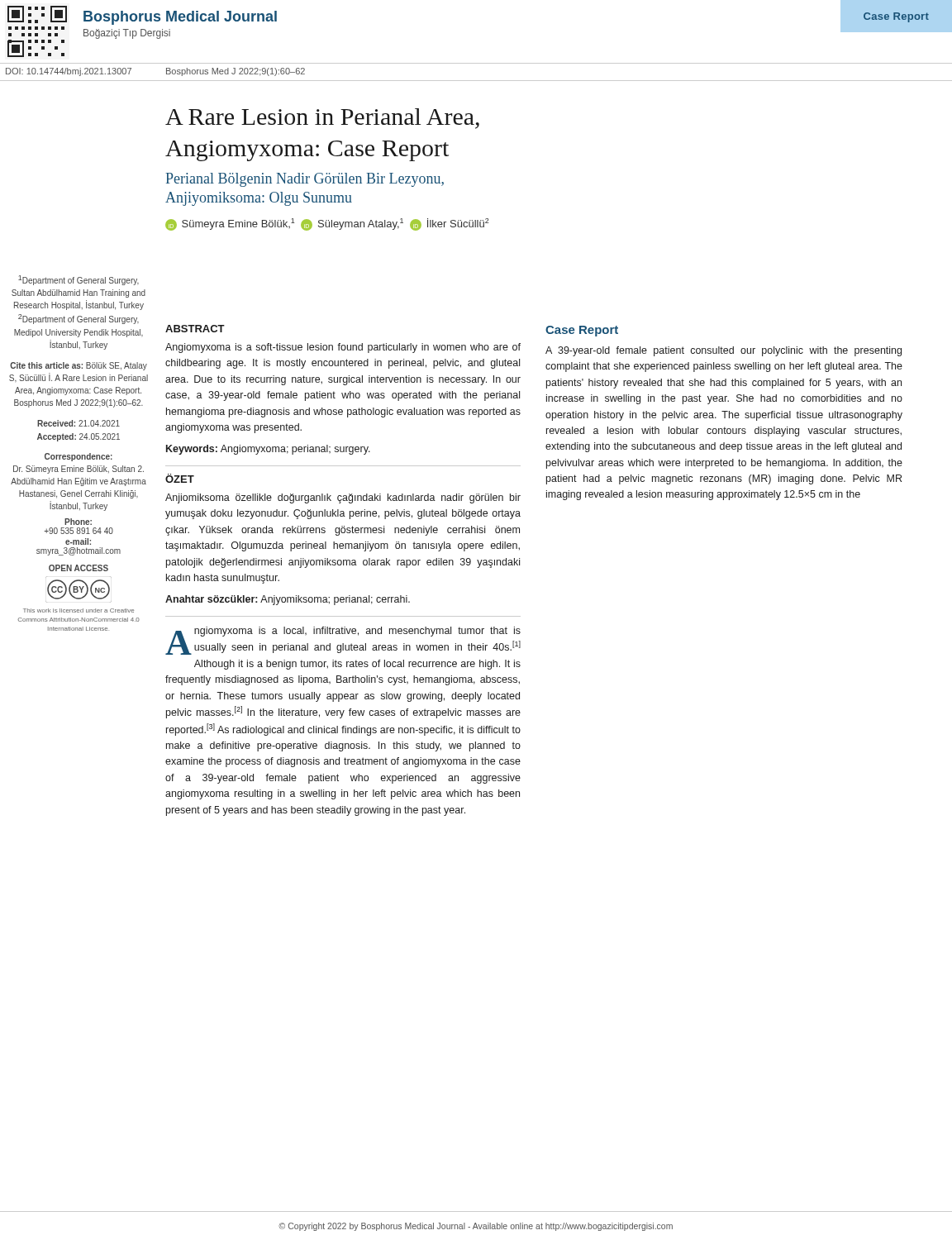Find the block starting "Correspondence: Dr. Sümeyra Emine Bölük,"
Viewport: 952px width, 1240px height.
(x=78, y=481)
